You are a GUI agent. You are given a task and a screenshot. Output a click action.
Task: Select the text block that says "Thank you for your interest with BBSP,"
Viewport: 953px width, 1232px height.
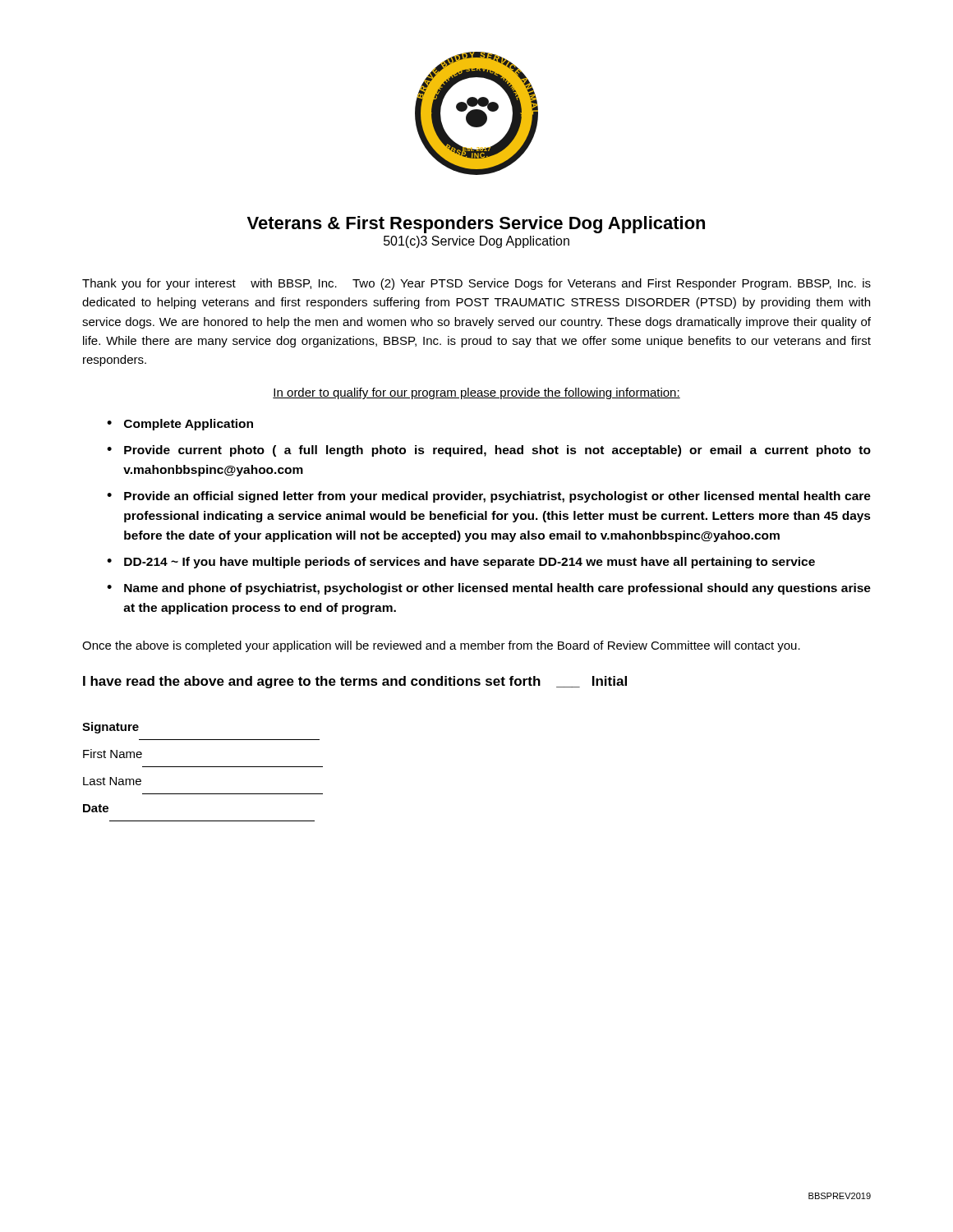click(x=476, y=321)
